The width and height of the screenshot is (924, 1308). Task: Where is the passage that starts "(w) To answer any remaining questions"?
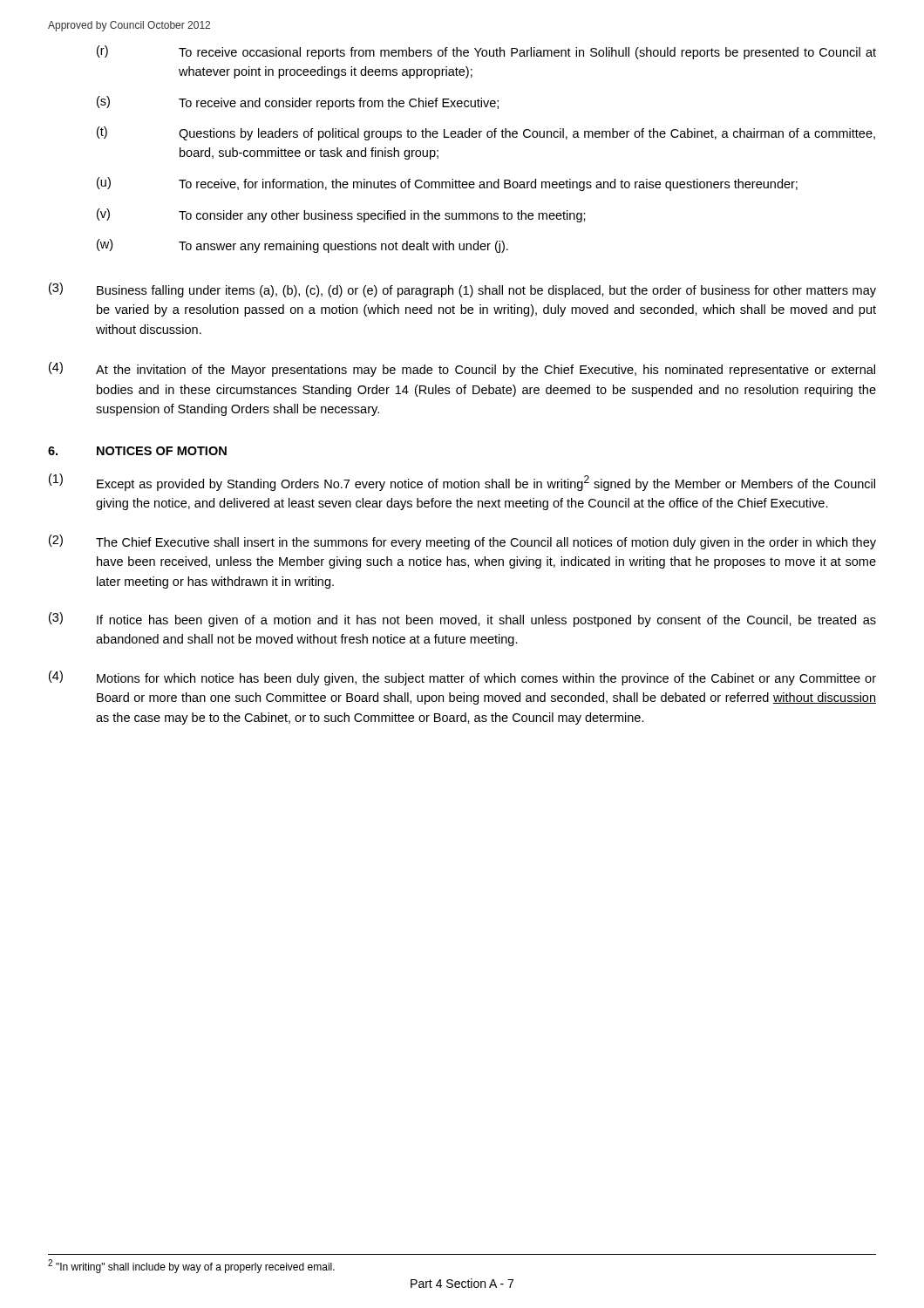point(462,247)
